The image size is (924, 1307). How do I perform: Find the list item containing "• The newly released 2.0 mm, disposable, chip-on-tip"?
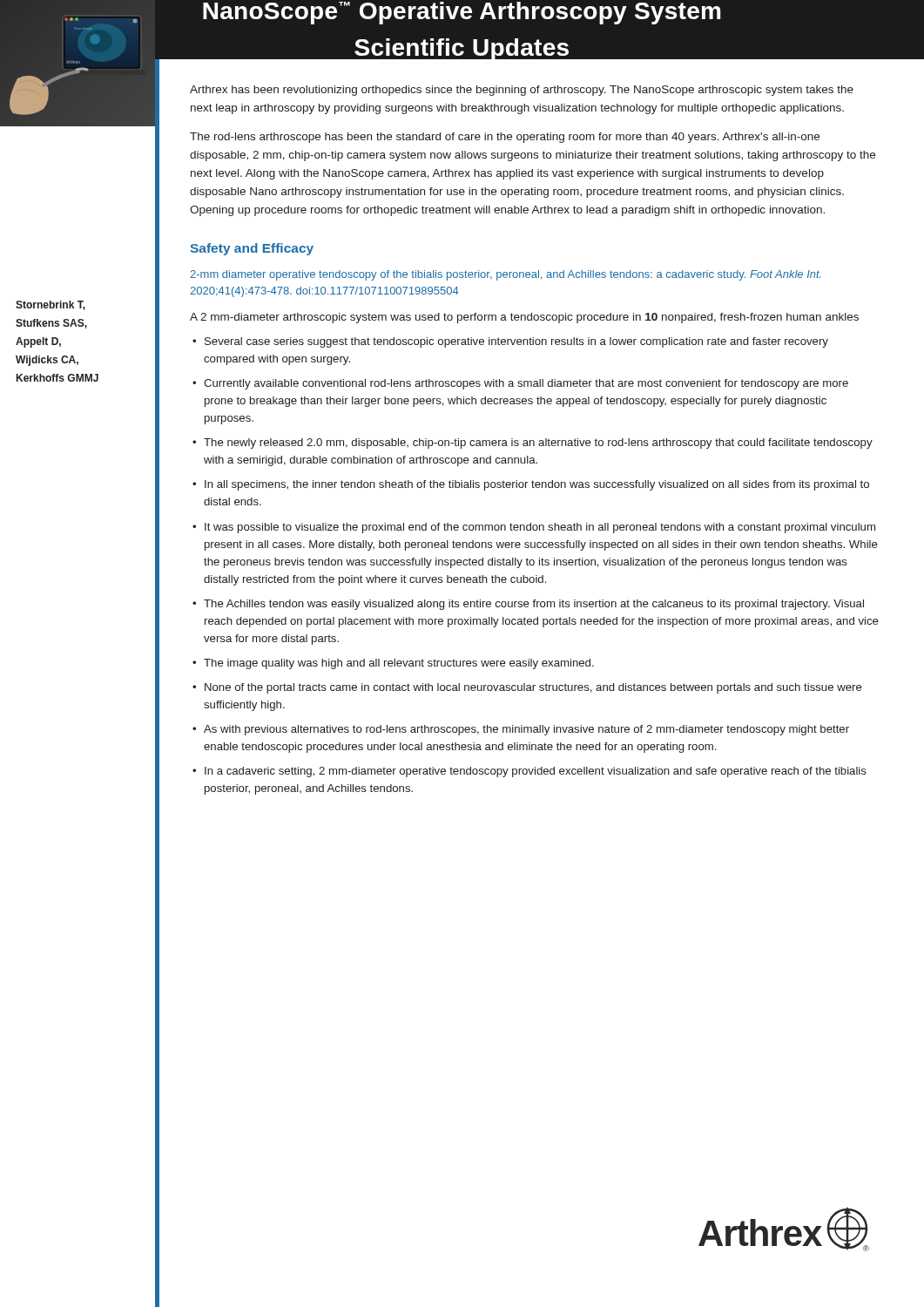click(532, 450)
